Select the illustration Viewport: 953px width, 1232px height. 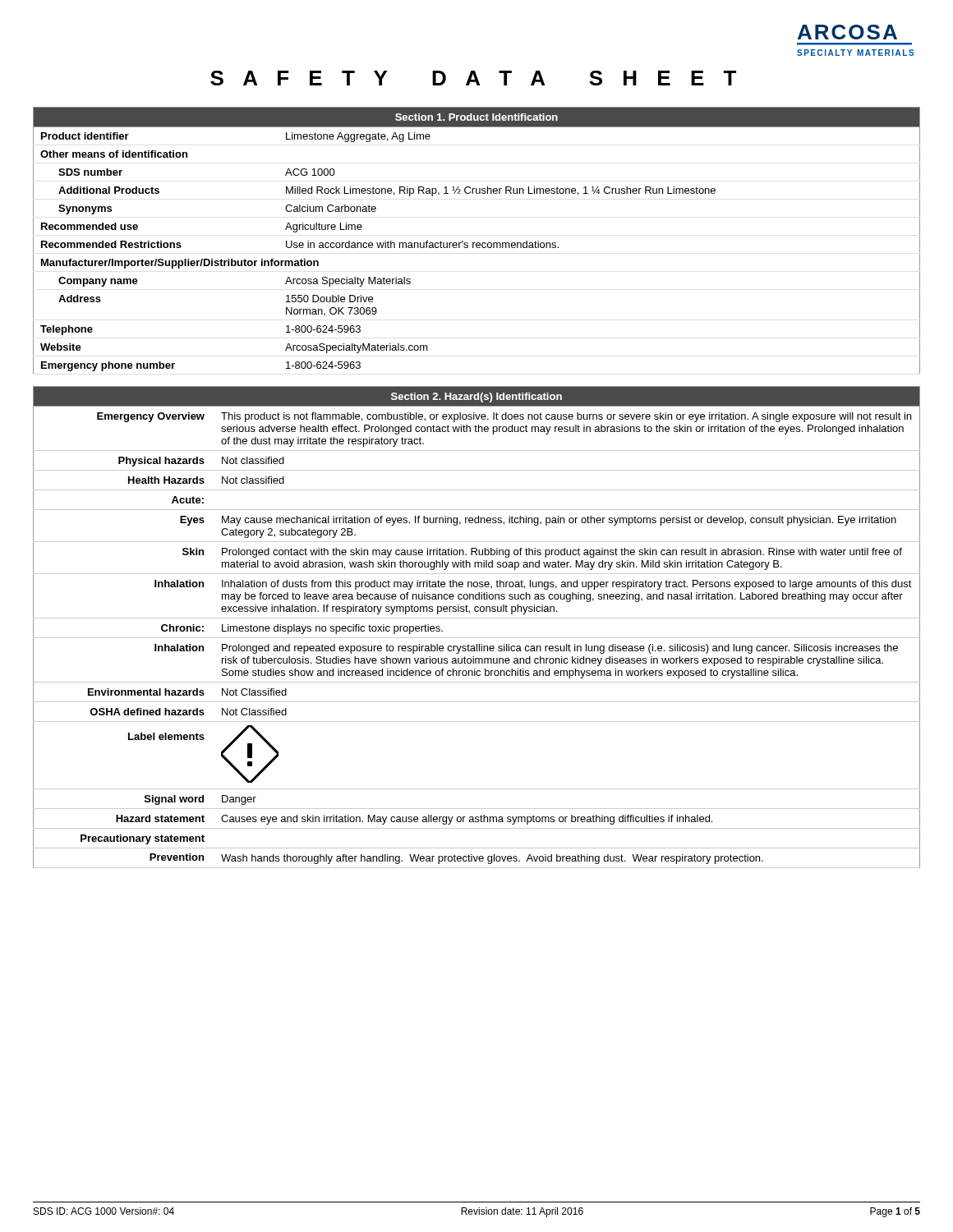pyautogui.click(x=250, y=755)
